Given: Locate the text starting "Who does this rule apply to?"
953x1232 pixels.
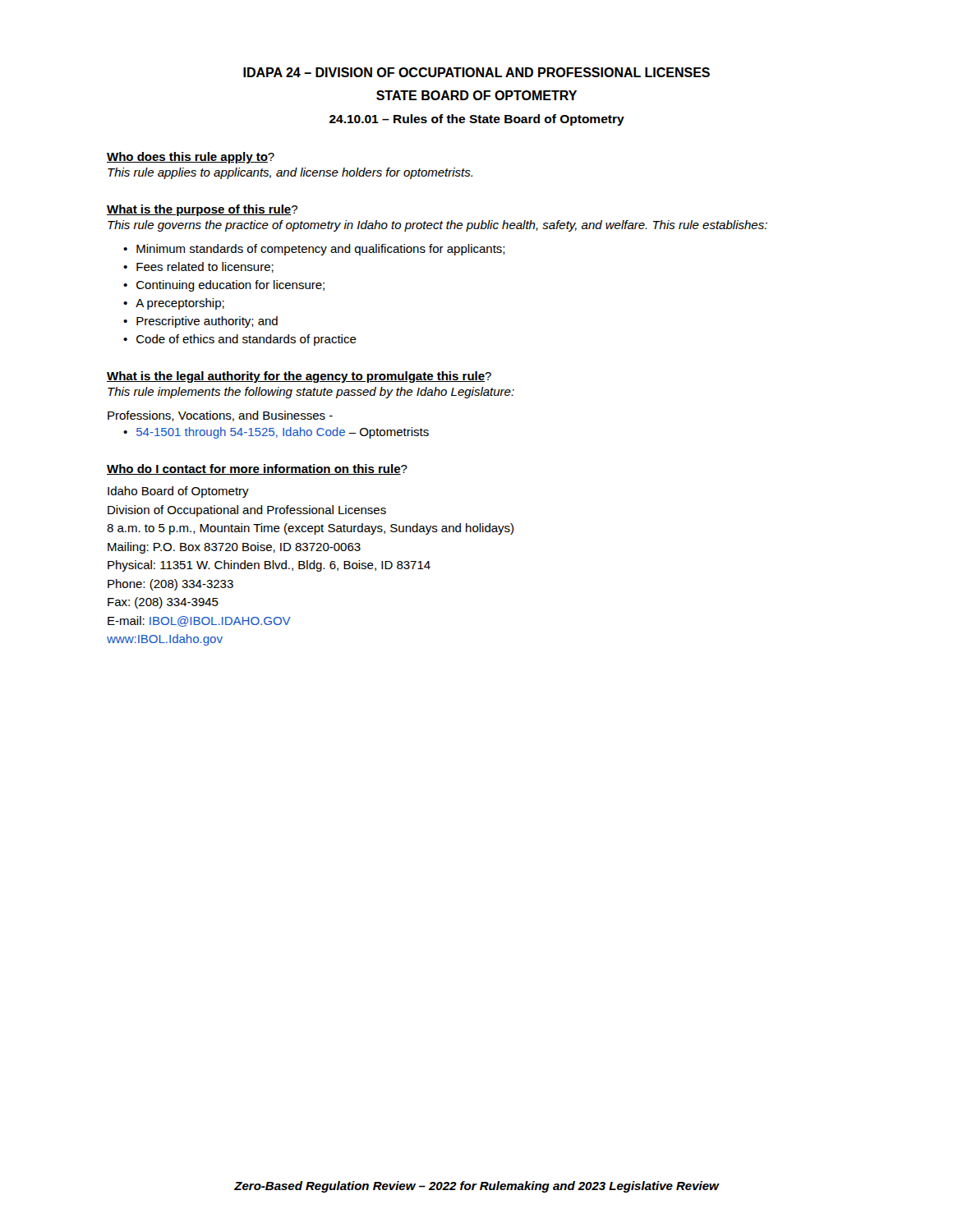Looking at the screenshot, I should tap(191, 156).
